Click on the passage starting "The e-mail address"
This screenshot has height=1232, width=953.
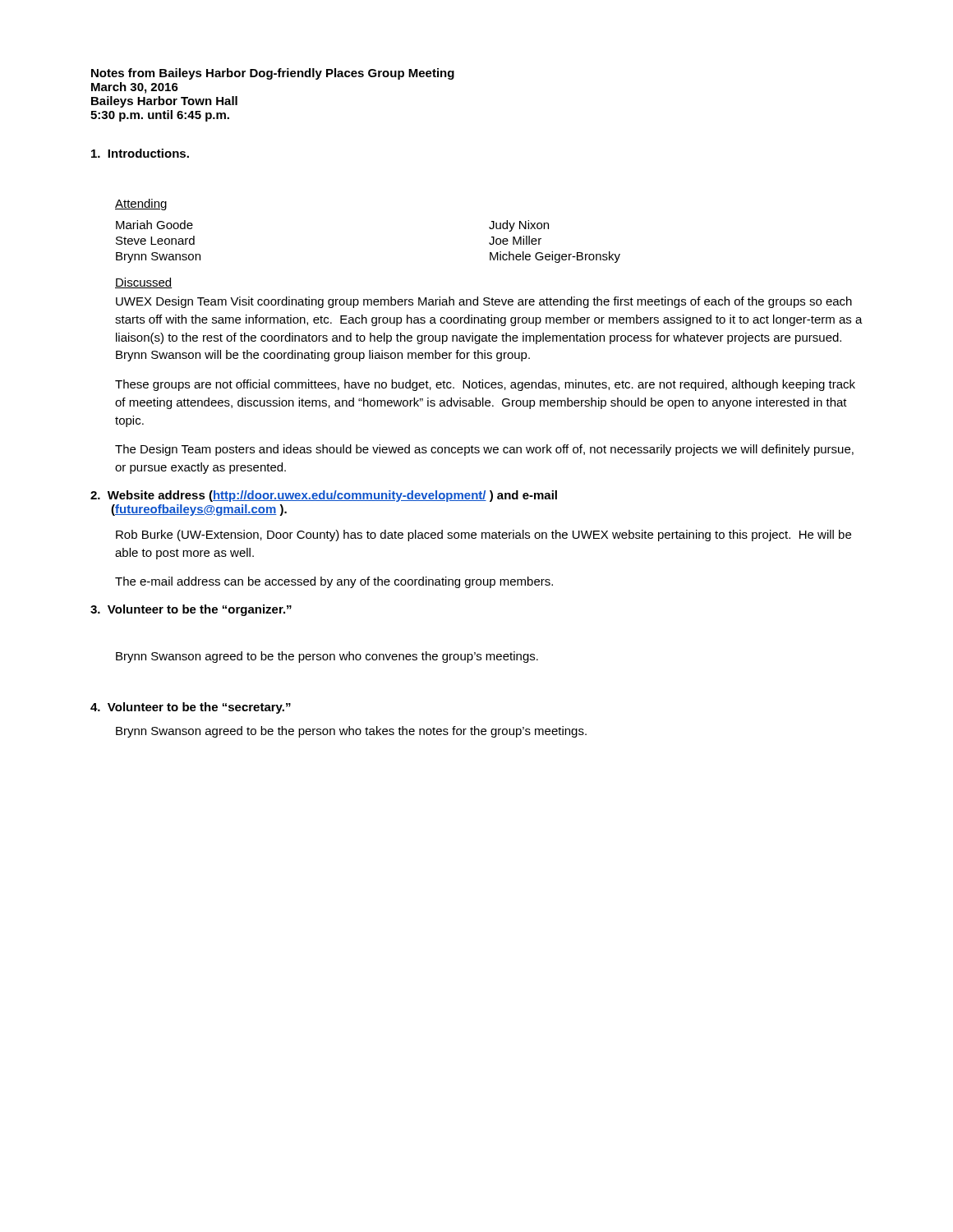(x=335, y=581)
